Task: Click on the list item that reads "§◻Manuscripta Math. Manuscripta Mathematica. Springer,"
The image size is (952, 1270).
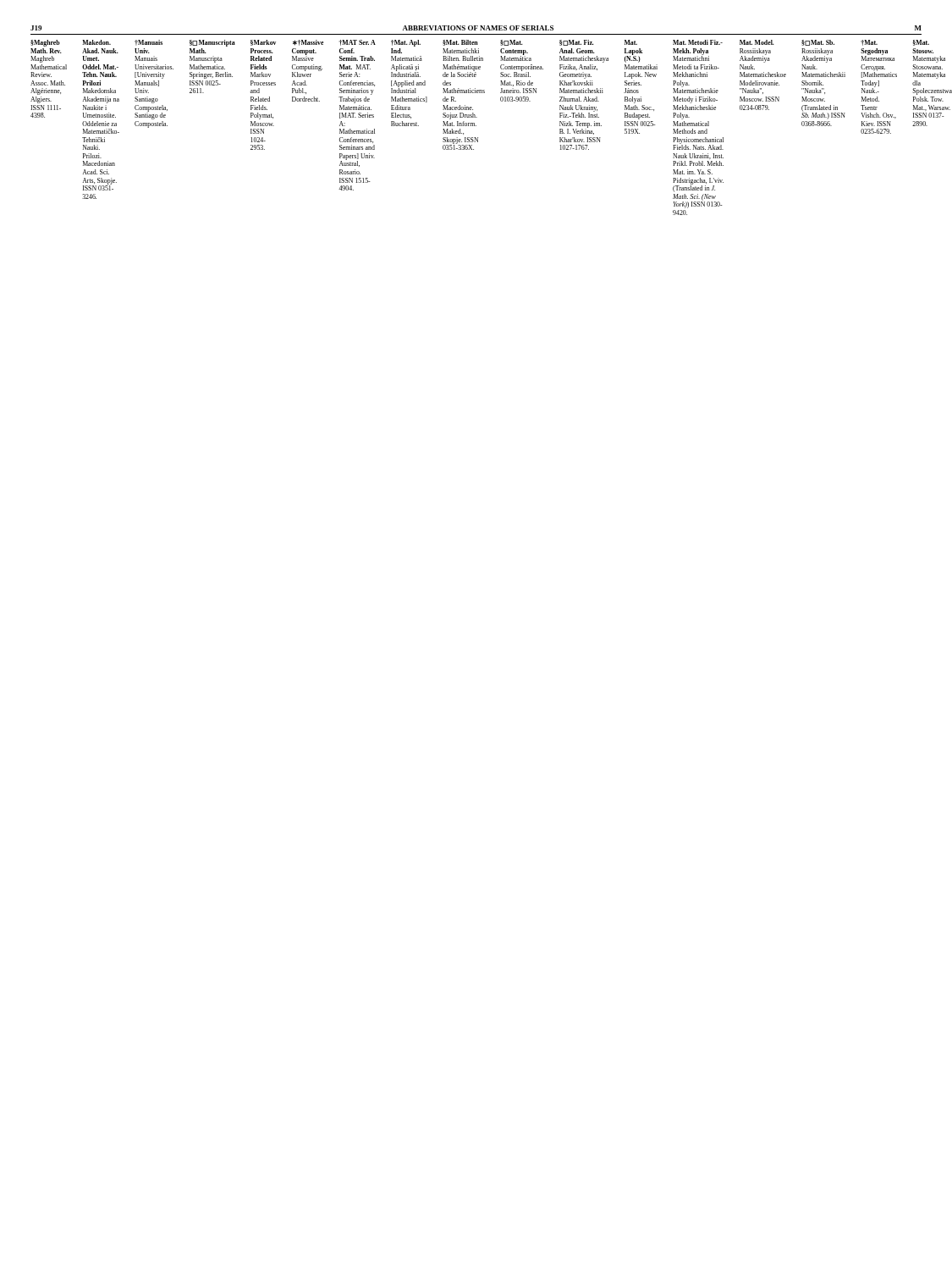Action: (212, 67)
